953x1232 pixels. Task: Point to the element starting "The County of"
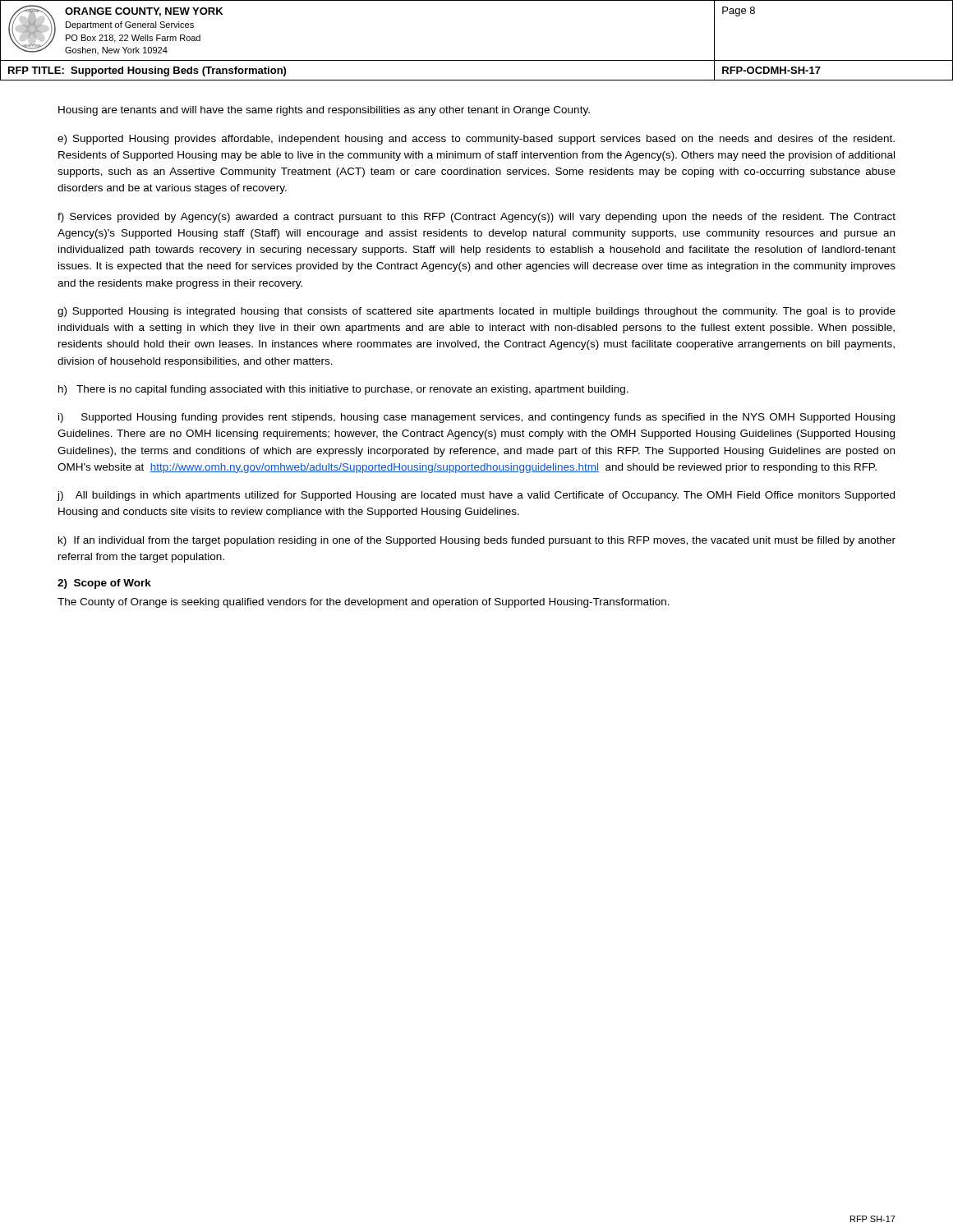[364, 602]
